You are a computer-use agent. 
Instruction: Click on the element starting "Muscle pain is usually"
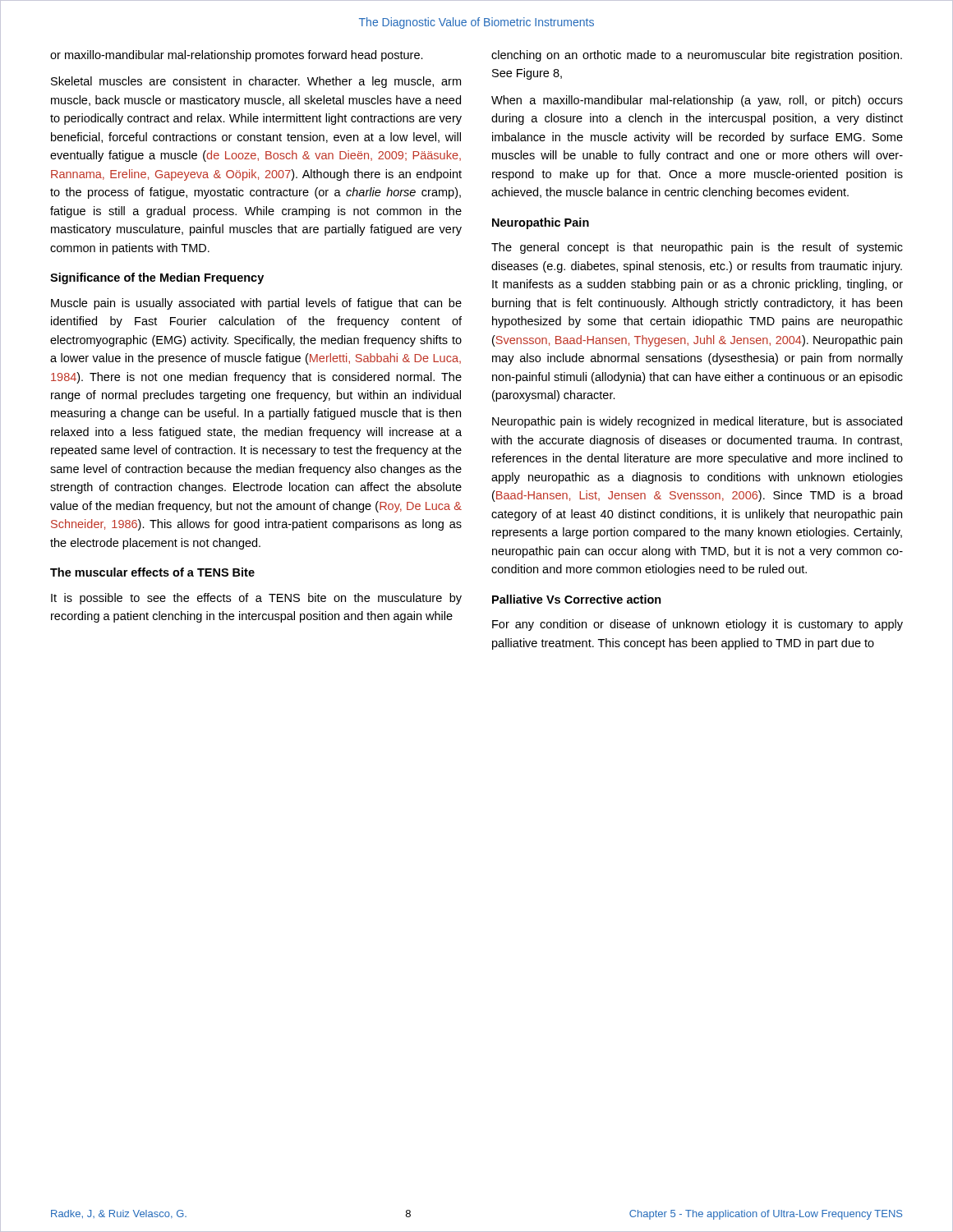tap(256, 423)
